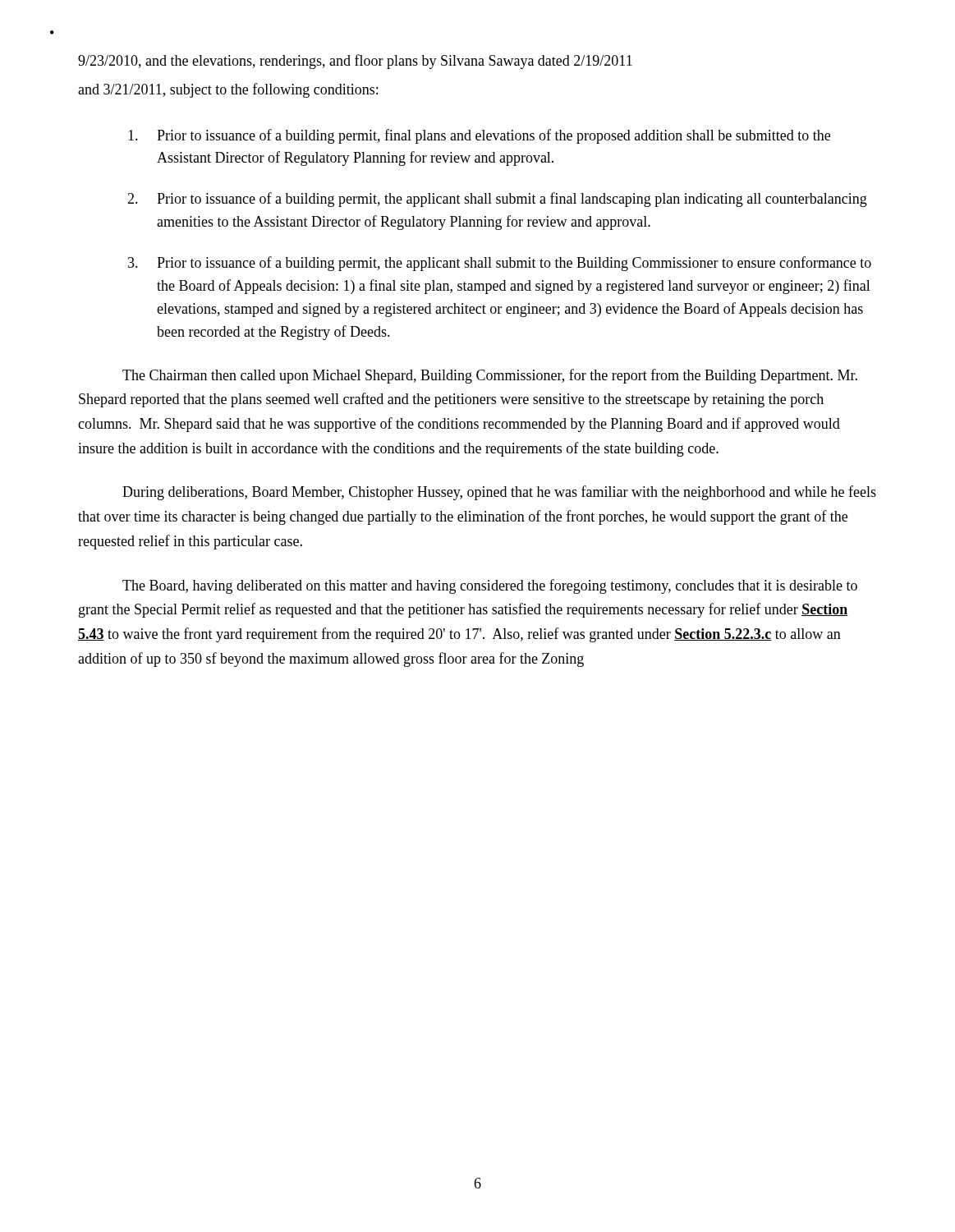Click on the list item that says "Prior to issuance"

click(x=502, y=147)
